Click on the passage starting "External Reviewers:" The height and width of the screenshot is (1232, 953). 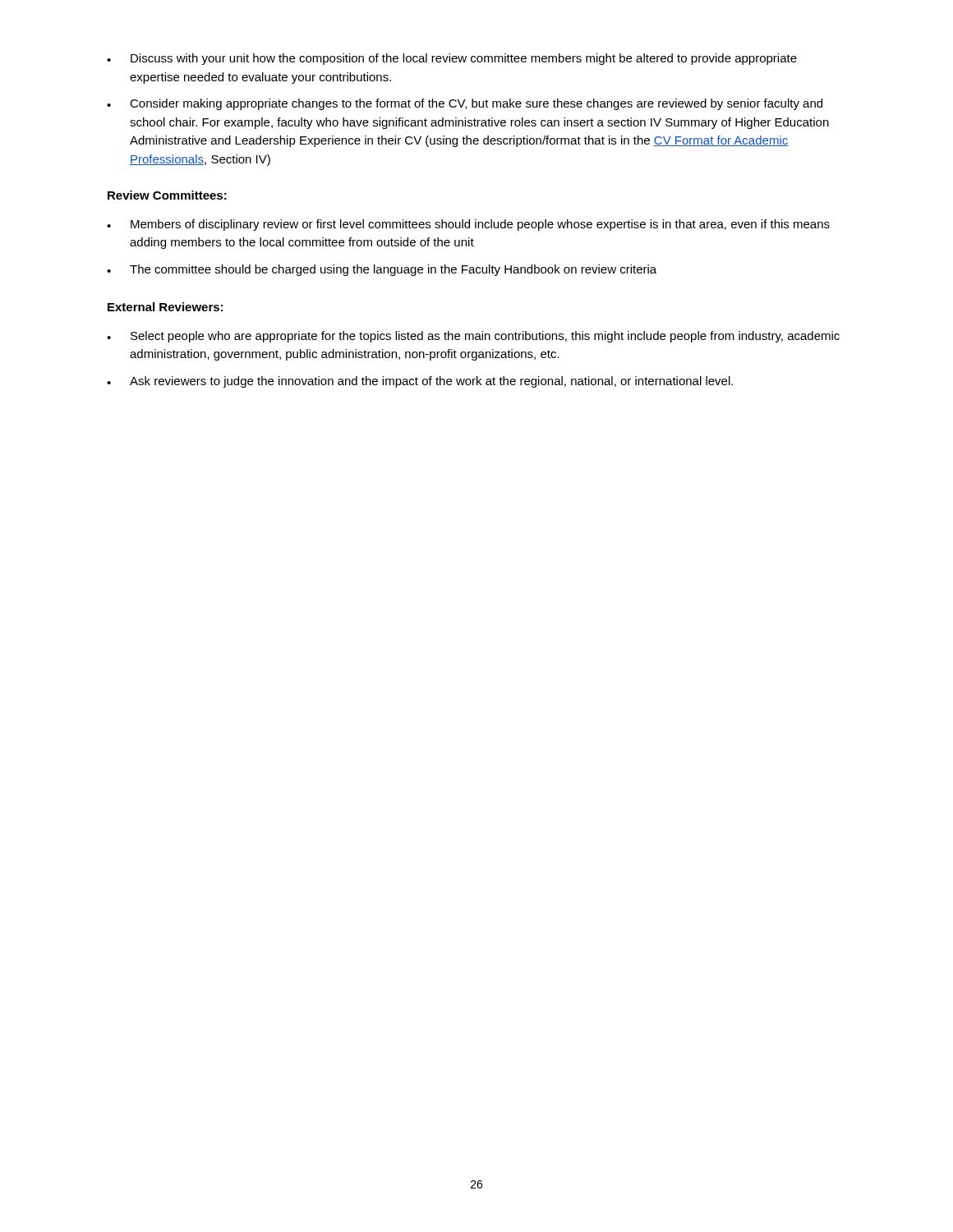pos(165,307)
